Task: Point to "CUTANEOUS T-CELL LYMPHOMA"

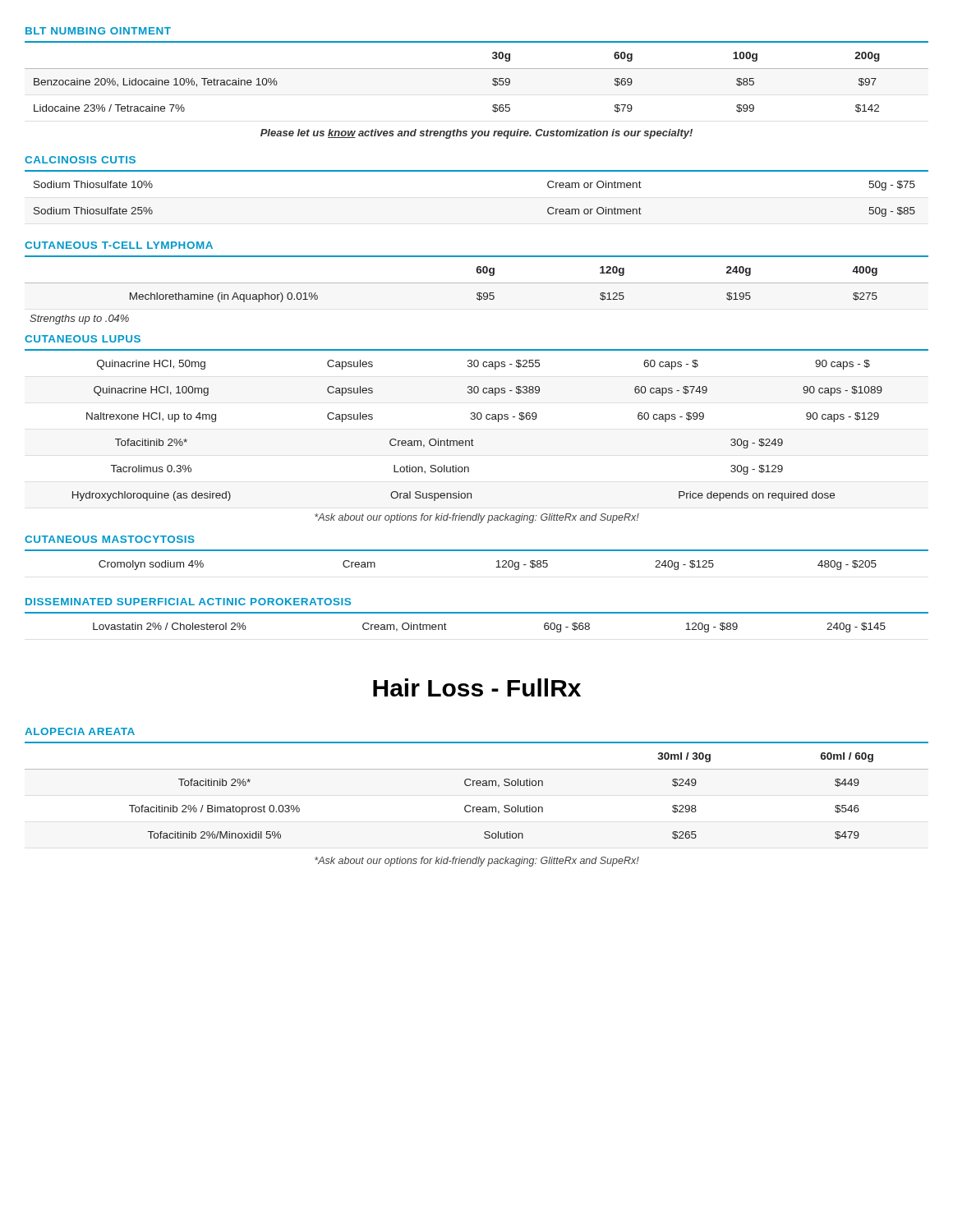Action: [x=119, y=245]
